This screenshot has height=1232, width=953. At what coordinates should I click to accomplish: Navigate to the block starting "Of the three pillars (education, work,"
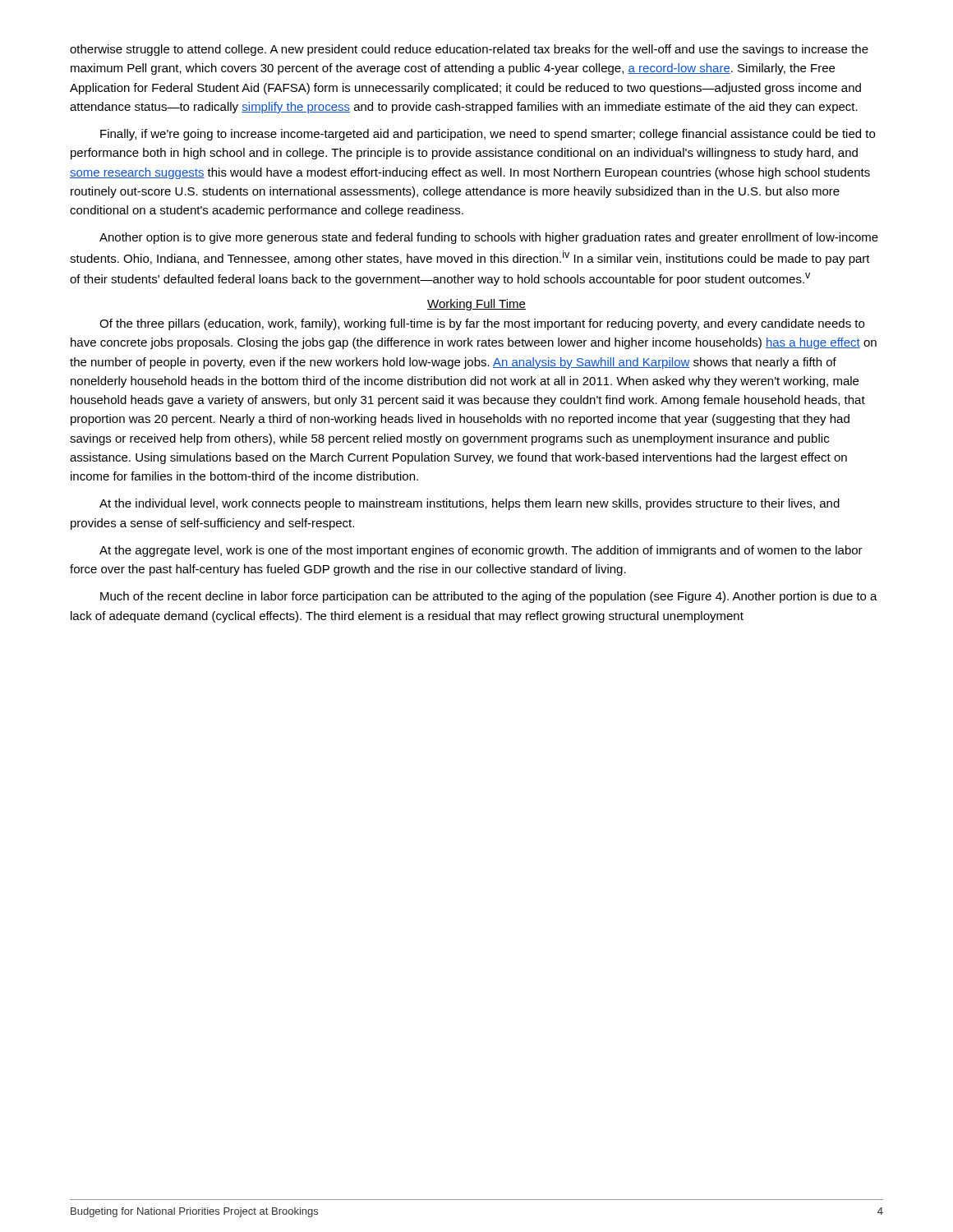pos(476,400)
